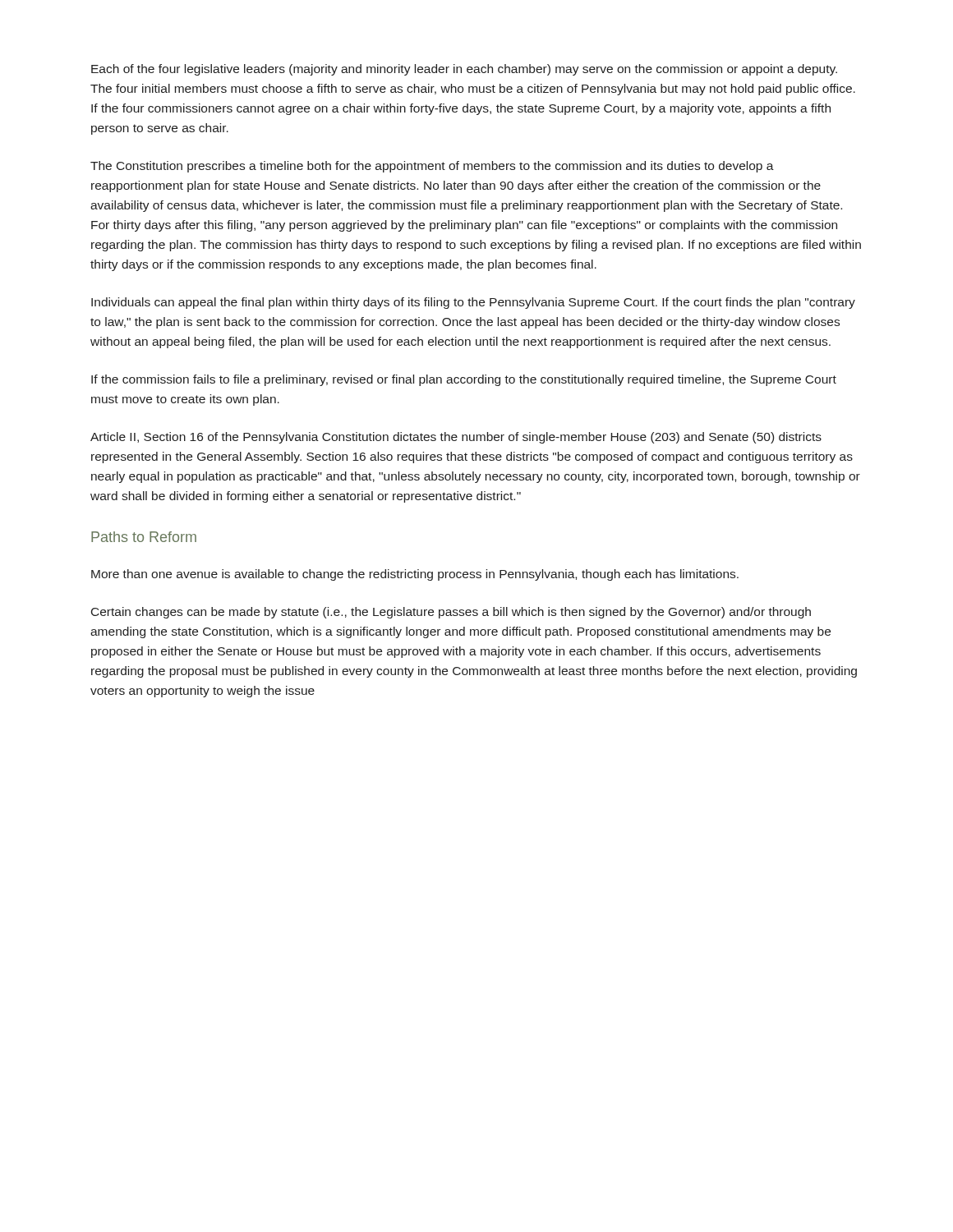Where is the passage that starts "Certain changes can"?
Viewport: 953px width, 1232px height.
click(x=474, y=651)
